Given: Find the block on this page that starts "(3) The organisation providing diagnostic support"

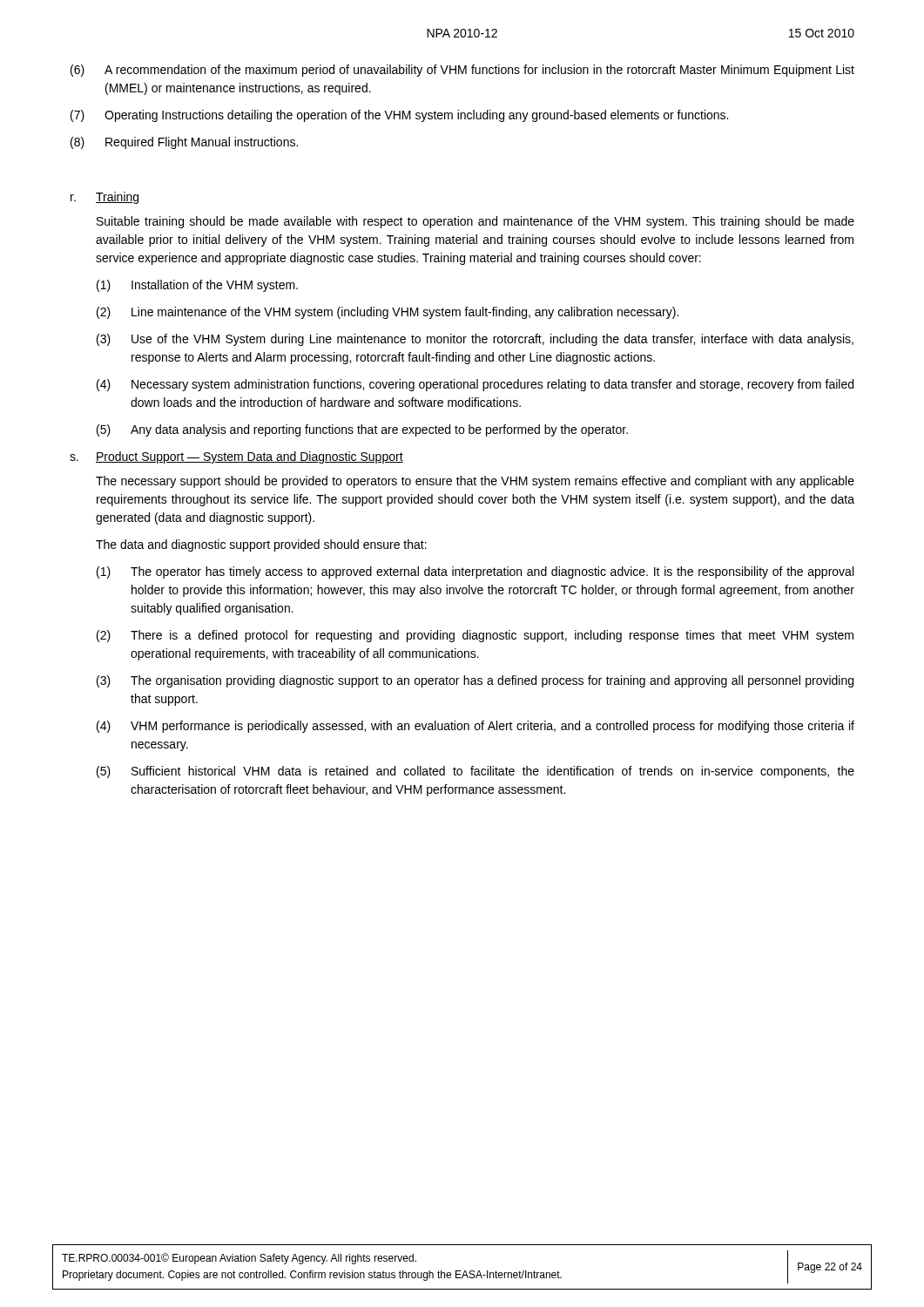Looking at the screenshot, I should coord(475,690).
